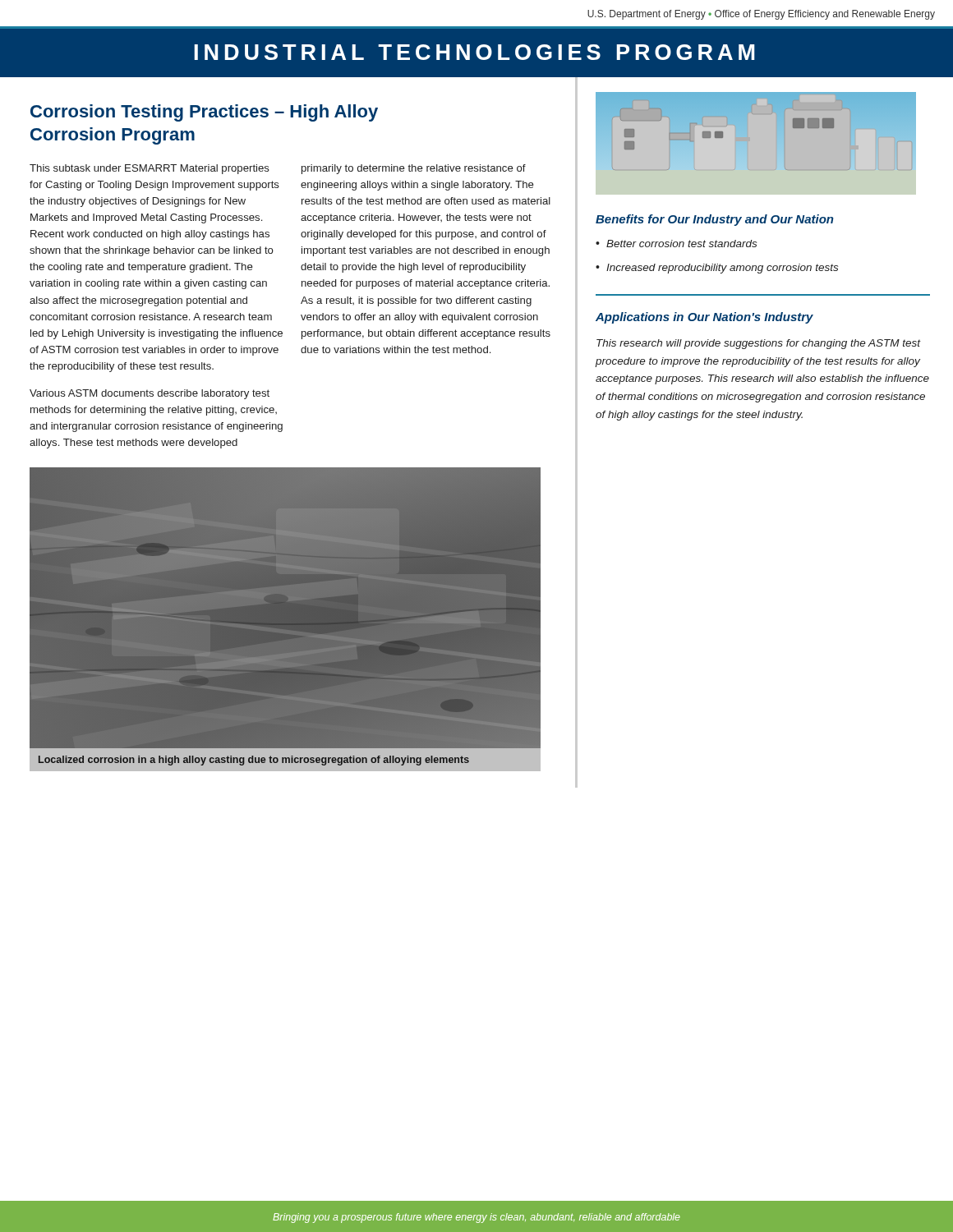This screenshot has width=953, height=1232.
Task: Navigate to the element starting "Applications in Our"
Action: click(x=763, y=317)
